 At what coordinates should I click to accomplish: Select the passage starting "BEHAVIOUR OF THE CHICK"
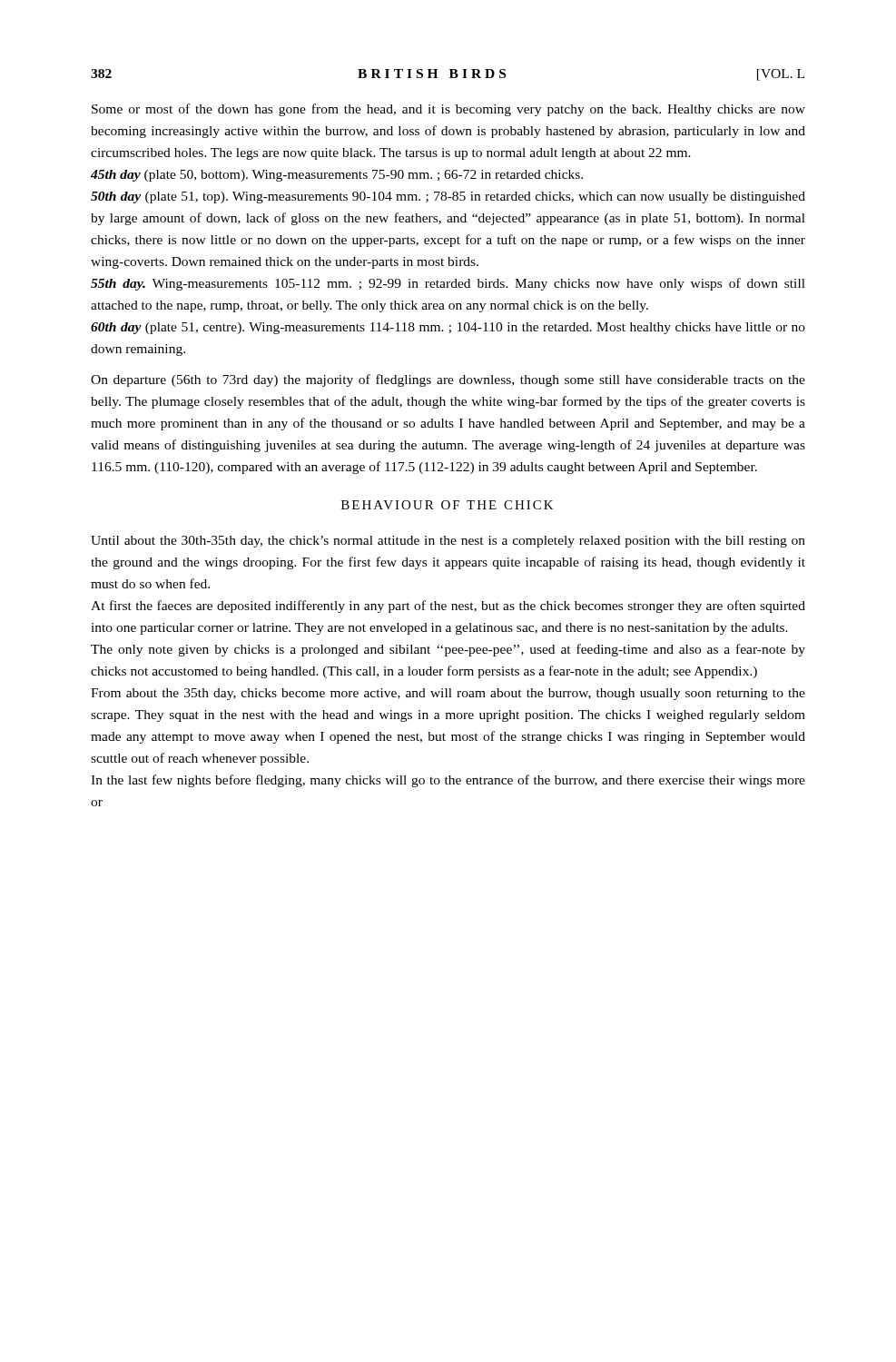pyautogui.click(x=448, y=506)
